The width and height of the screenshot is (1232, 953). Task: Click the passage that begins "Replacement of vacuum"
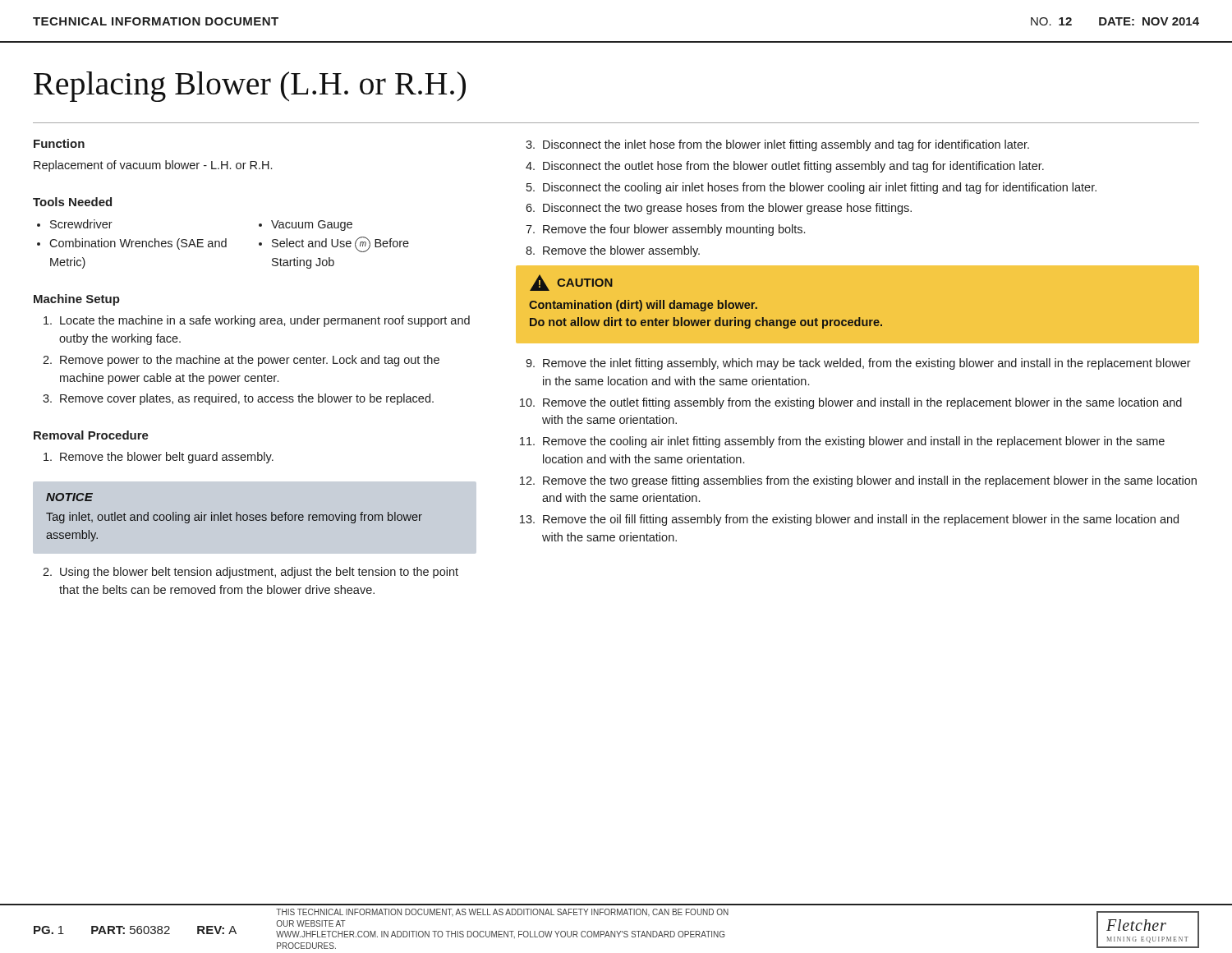[153, 165]
